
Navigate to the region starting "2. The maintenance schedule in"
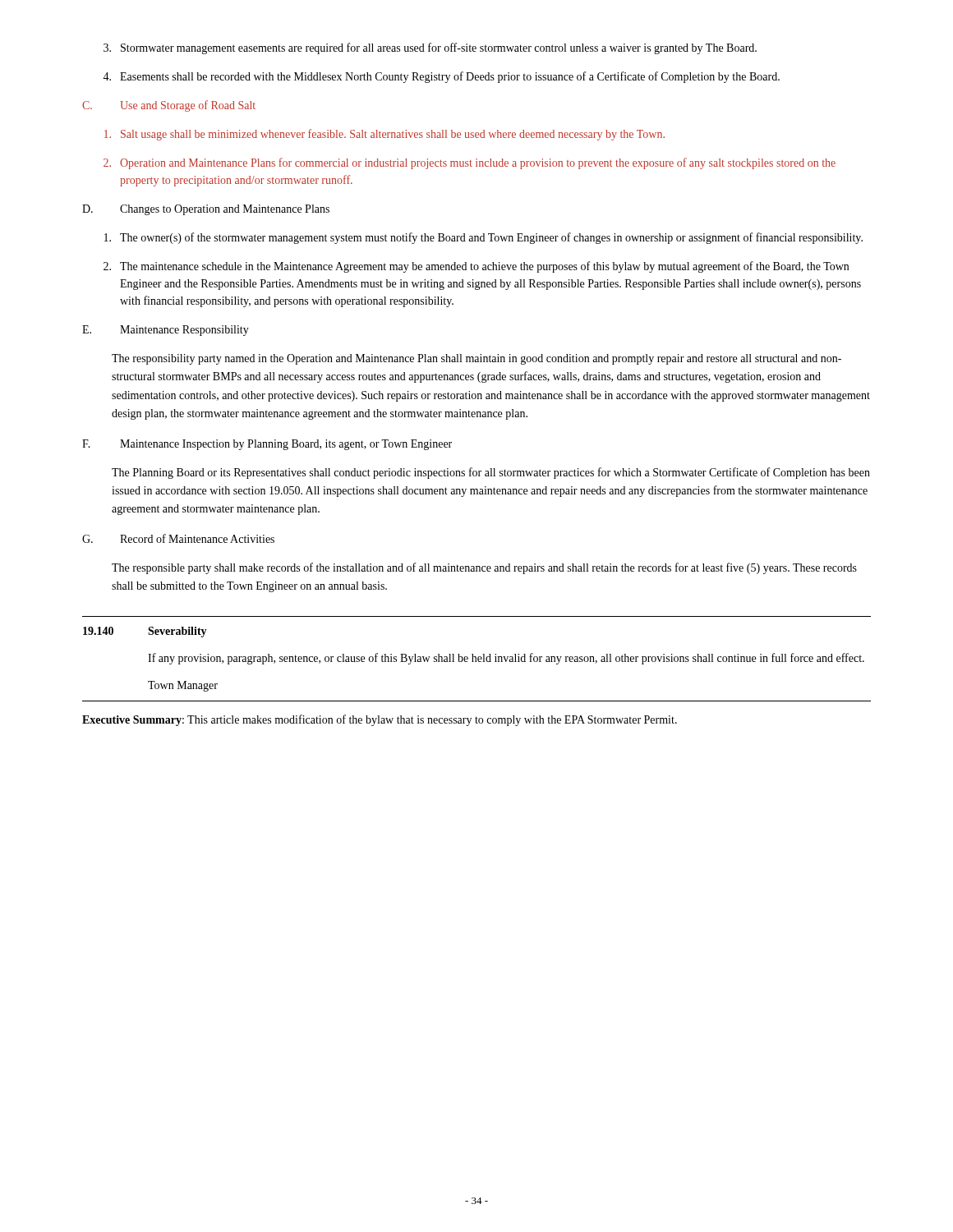click(x=476, y=284)
